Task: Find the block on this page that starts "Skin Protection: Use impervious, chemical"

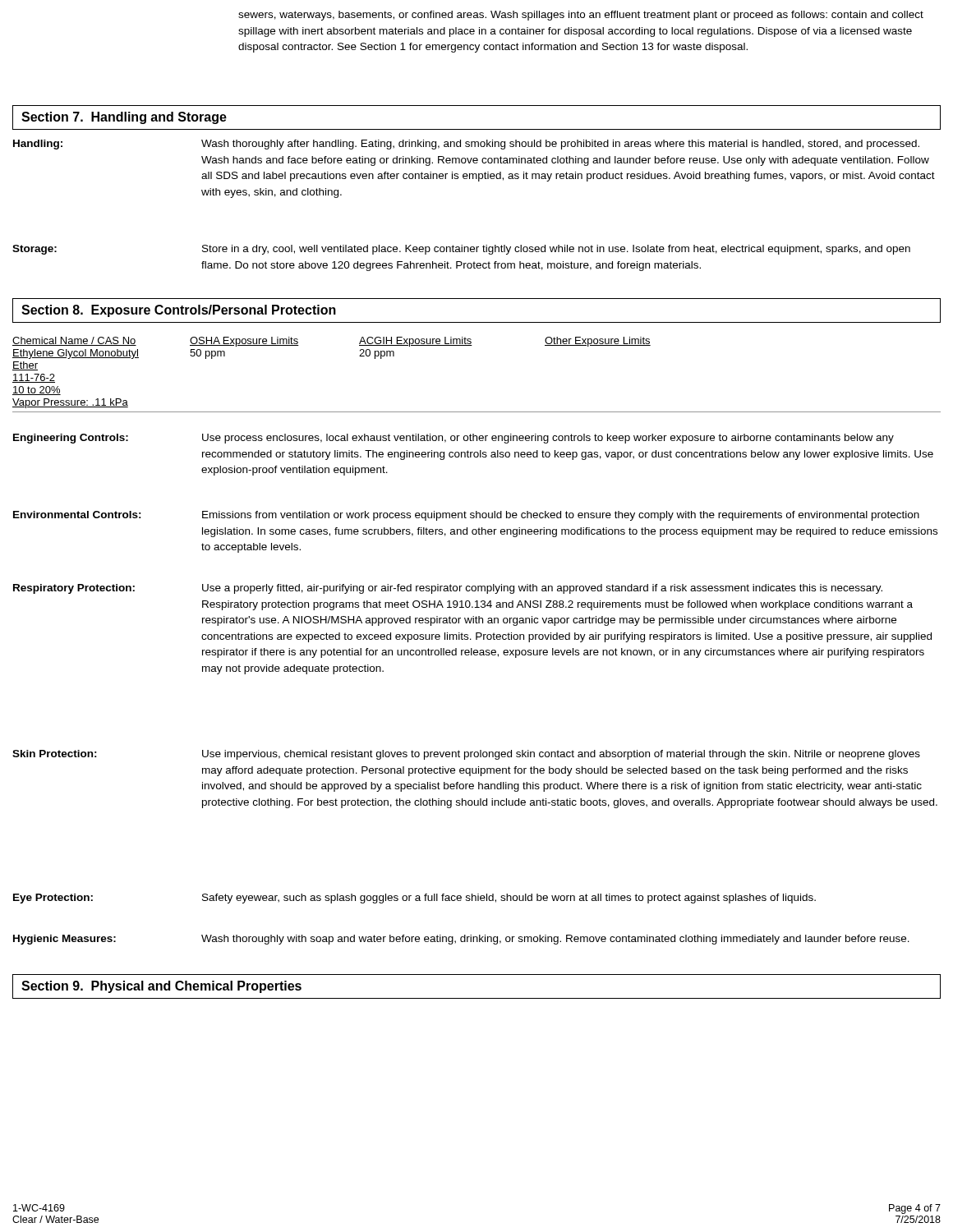Action: [476, 778]
